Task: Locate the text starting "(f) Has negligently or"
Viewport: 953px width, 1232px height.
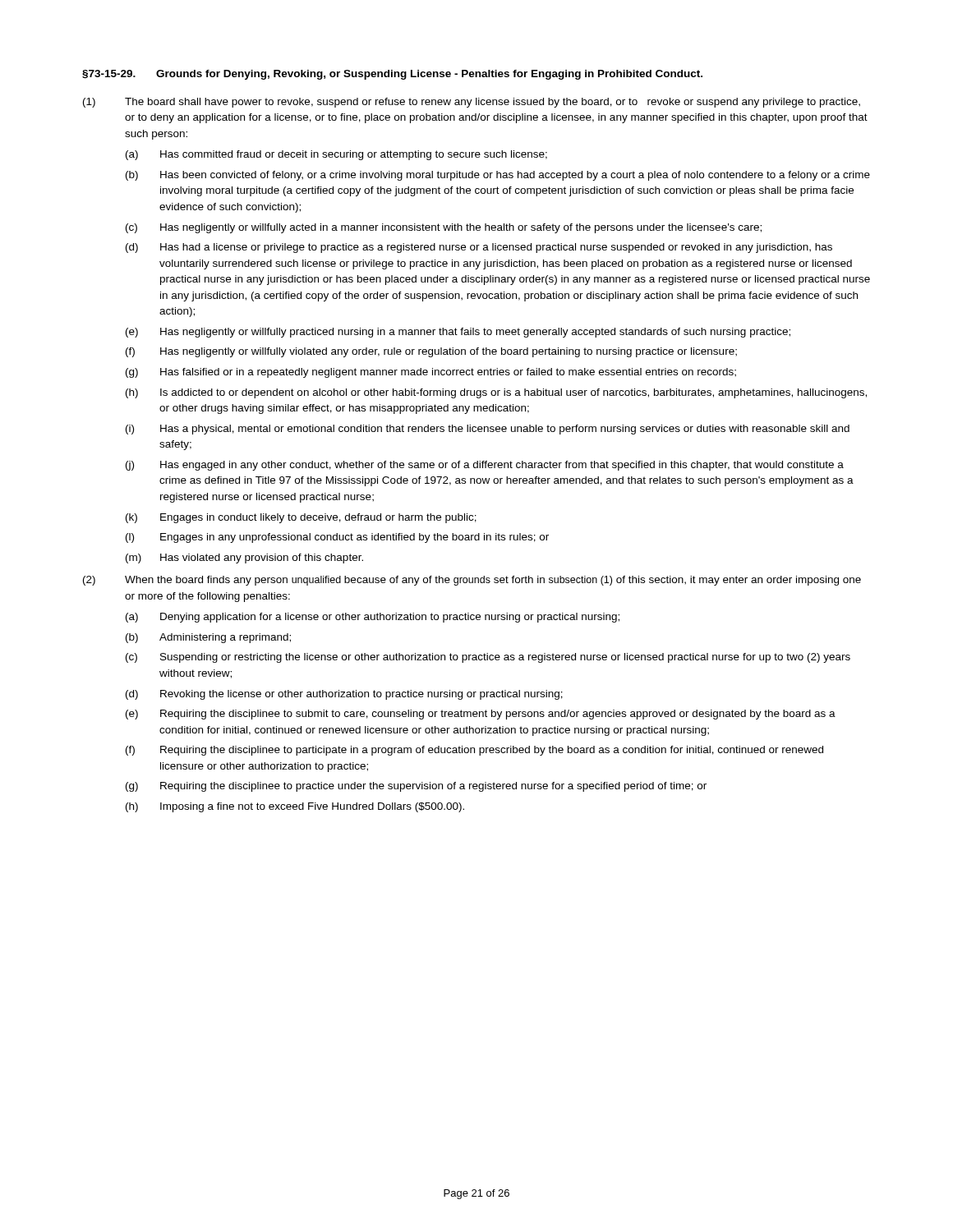Action: click(498, 352)
